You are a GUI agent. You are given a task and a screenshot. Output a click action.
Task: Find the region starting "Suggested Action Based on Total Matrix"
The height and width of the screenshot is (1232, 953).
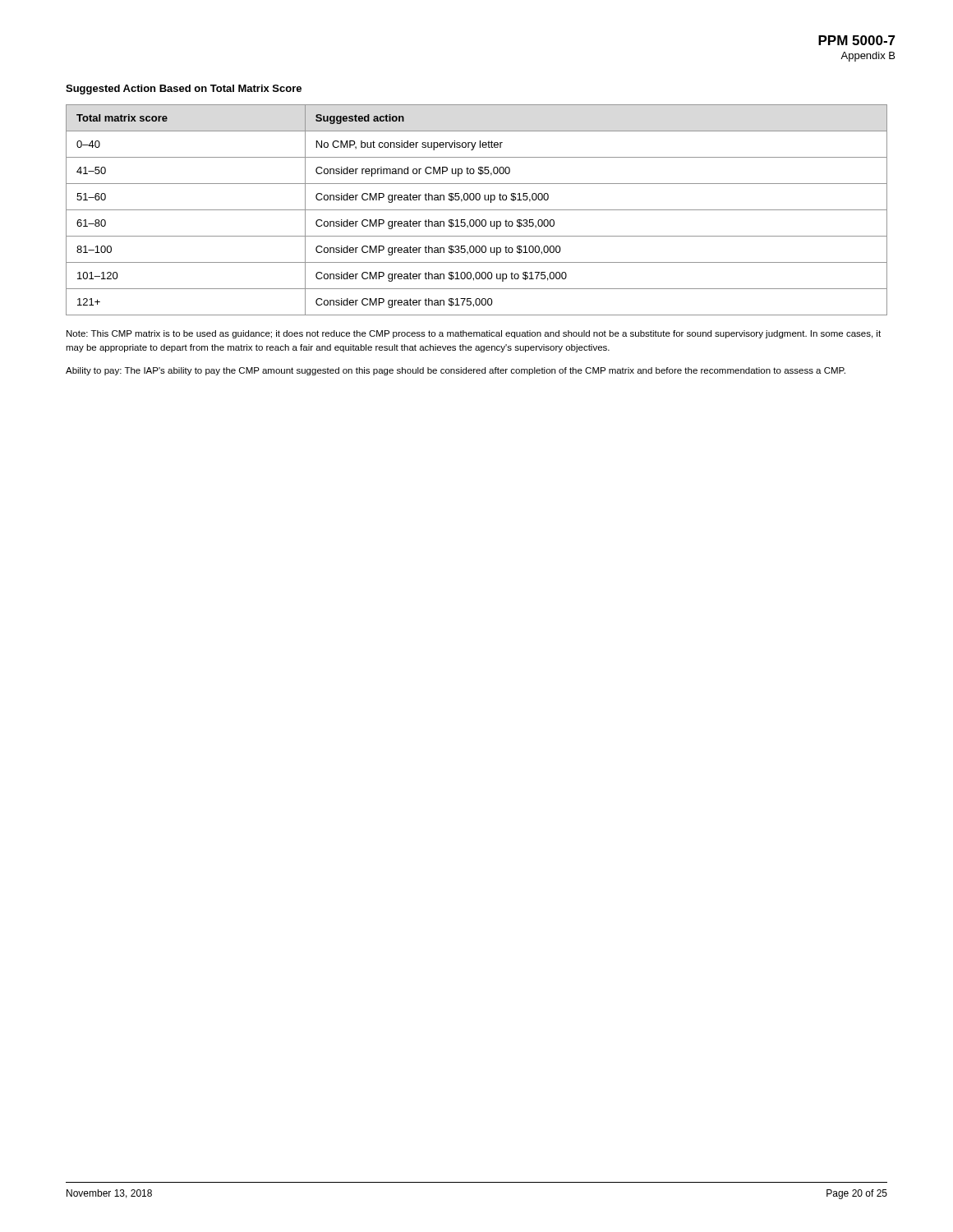[x=184, y=88]
